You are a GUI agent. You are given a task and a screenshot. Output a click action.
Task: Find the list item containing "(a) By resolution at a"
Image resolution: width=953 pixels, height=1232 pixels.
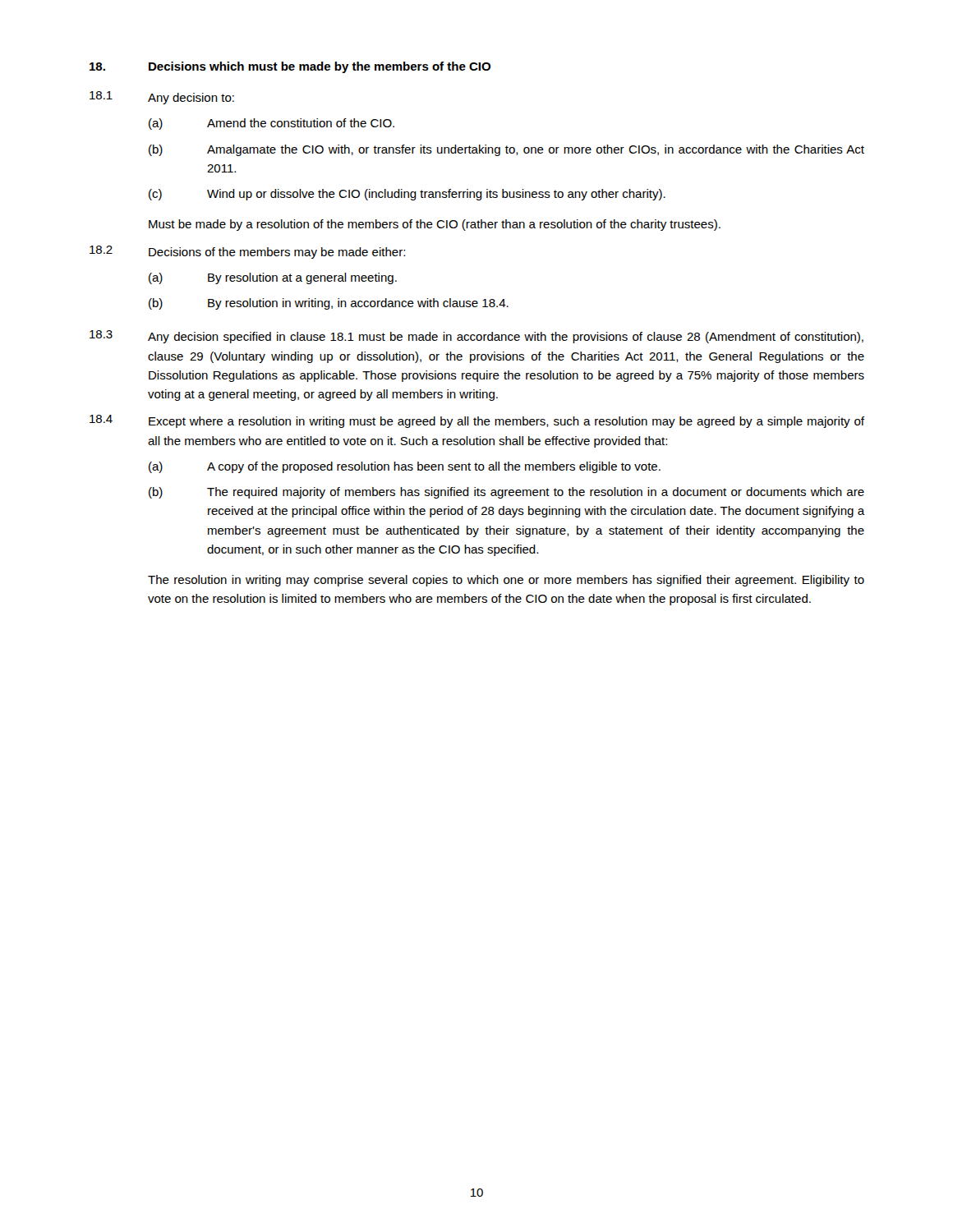(273, 278)
